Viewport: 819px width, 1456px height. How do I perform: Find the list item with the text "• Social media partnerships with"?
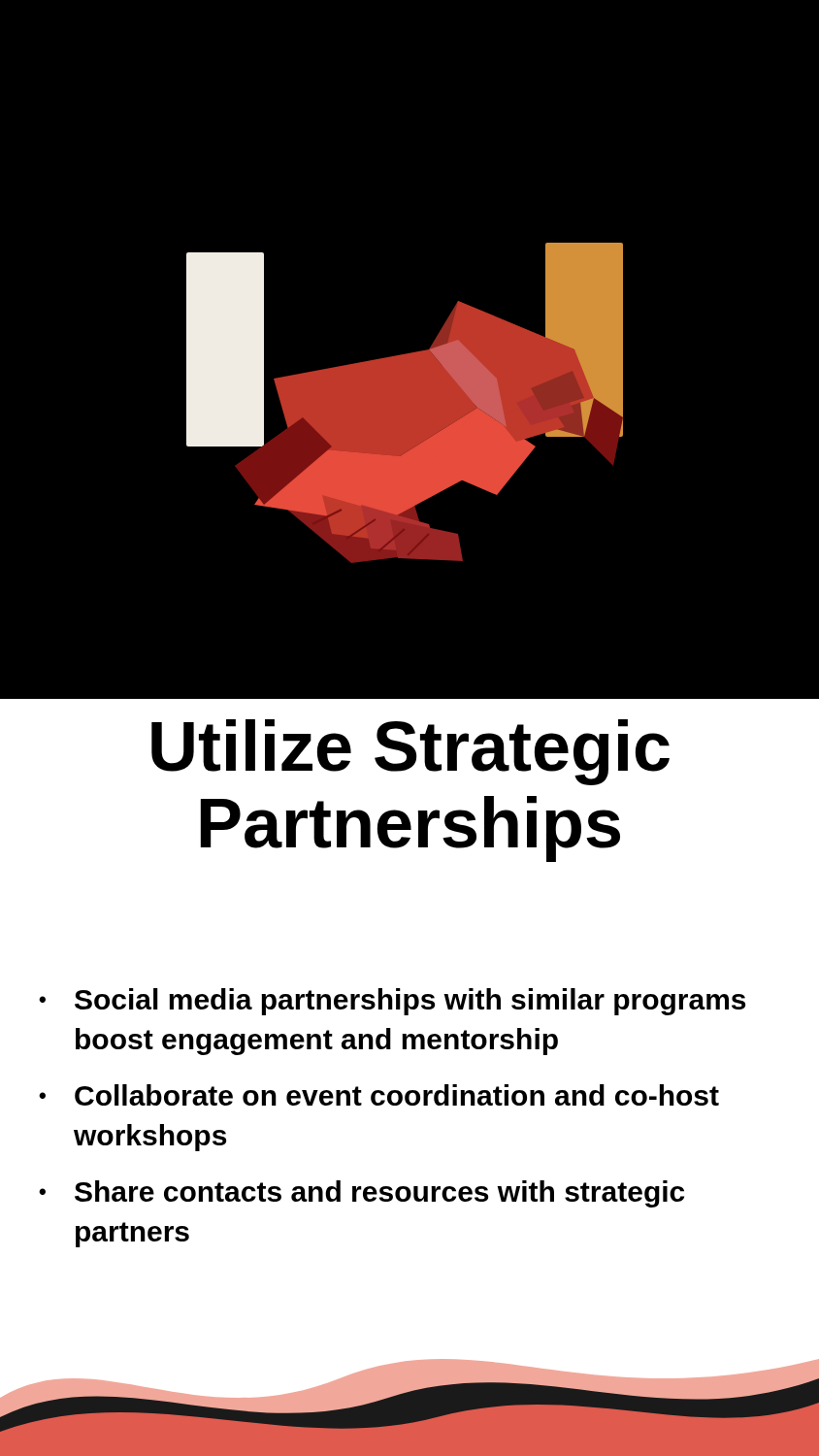point(414,1020)
